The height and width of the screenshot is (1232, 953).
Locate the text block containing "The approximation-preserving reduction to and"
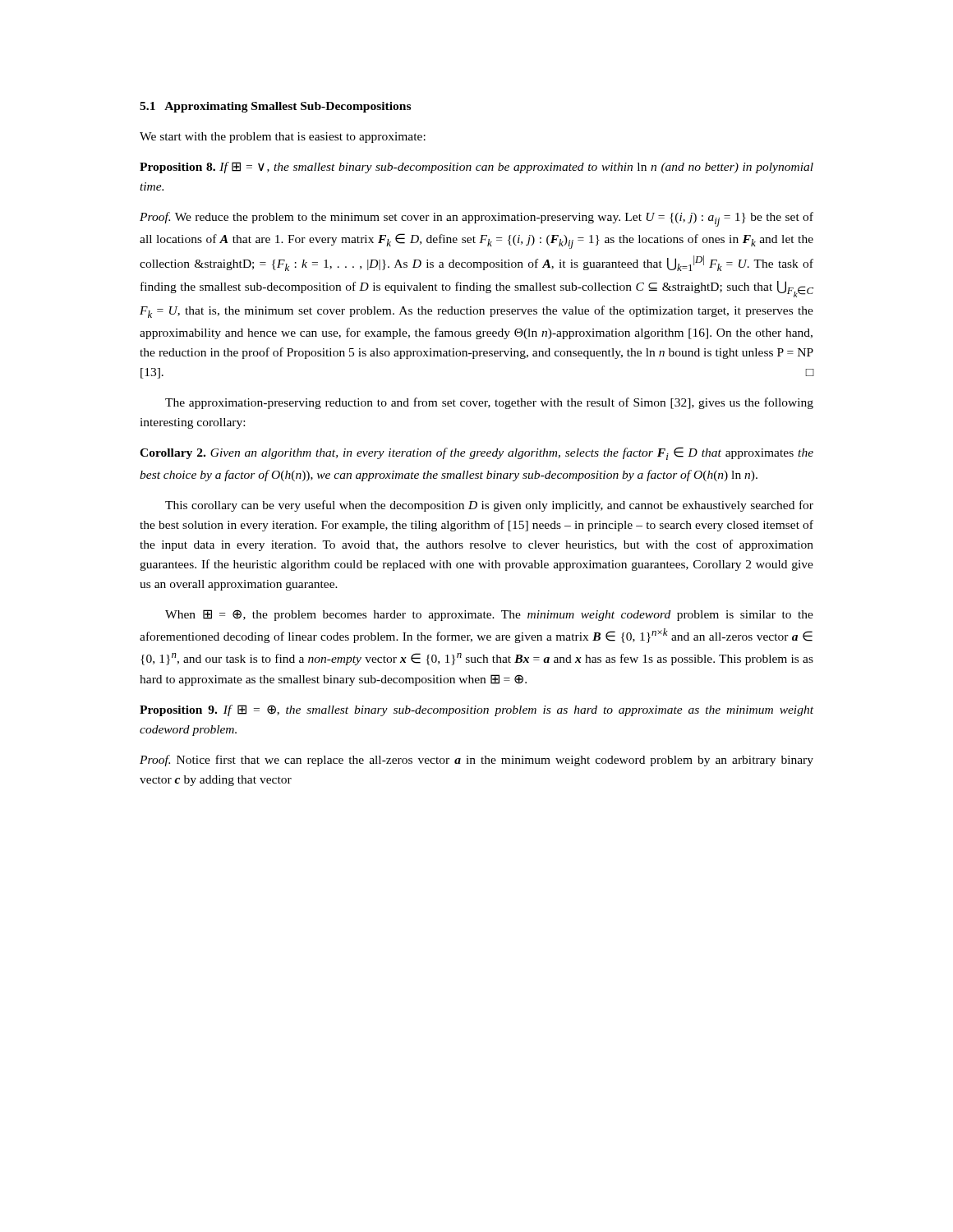tap(476, 412)
